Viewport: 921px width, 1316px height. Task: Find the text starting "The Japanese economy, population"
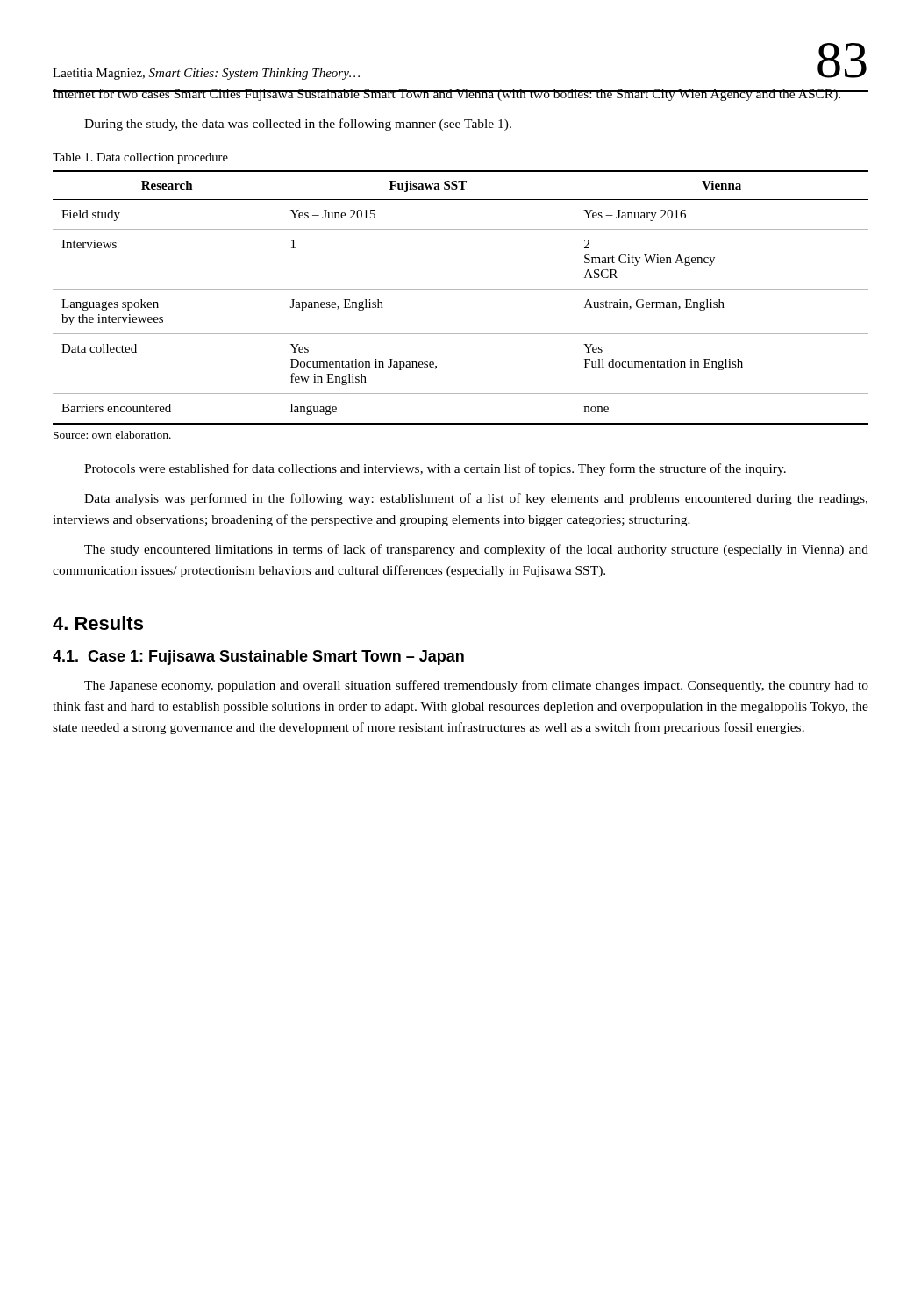(x=460, y=706)
